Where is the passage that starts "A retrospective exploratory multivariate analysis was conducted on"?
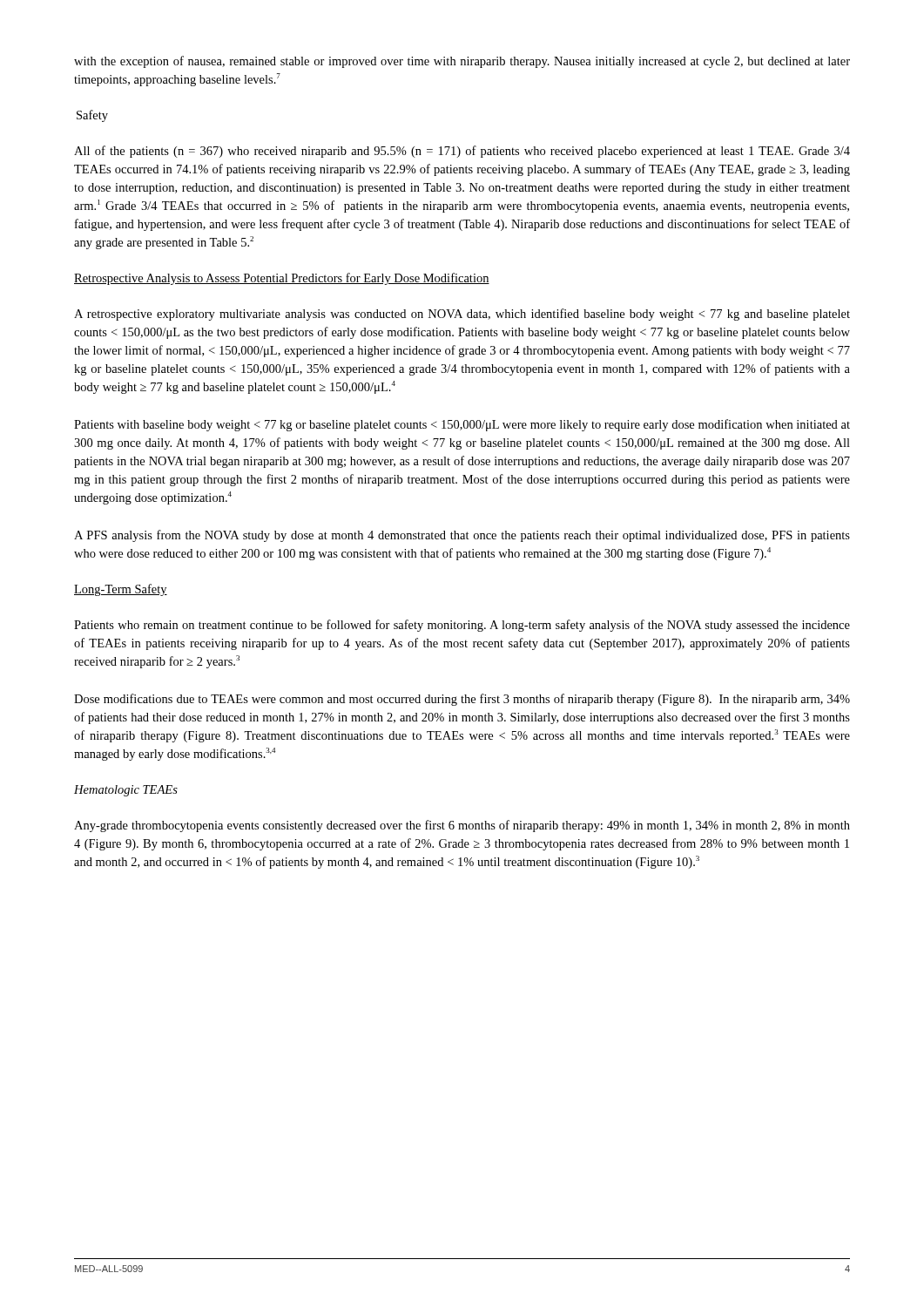 pos(462,351)
